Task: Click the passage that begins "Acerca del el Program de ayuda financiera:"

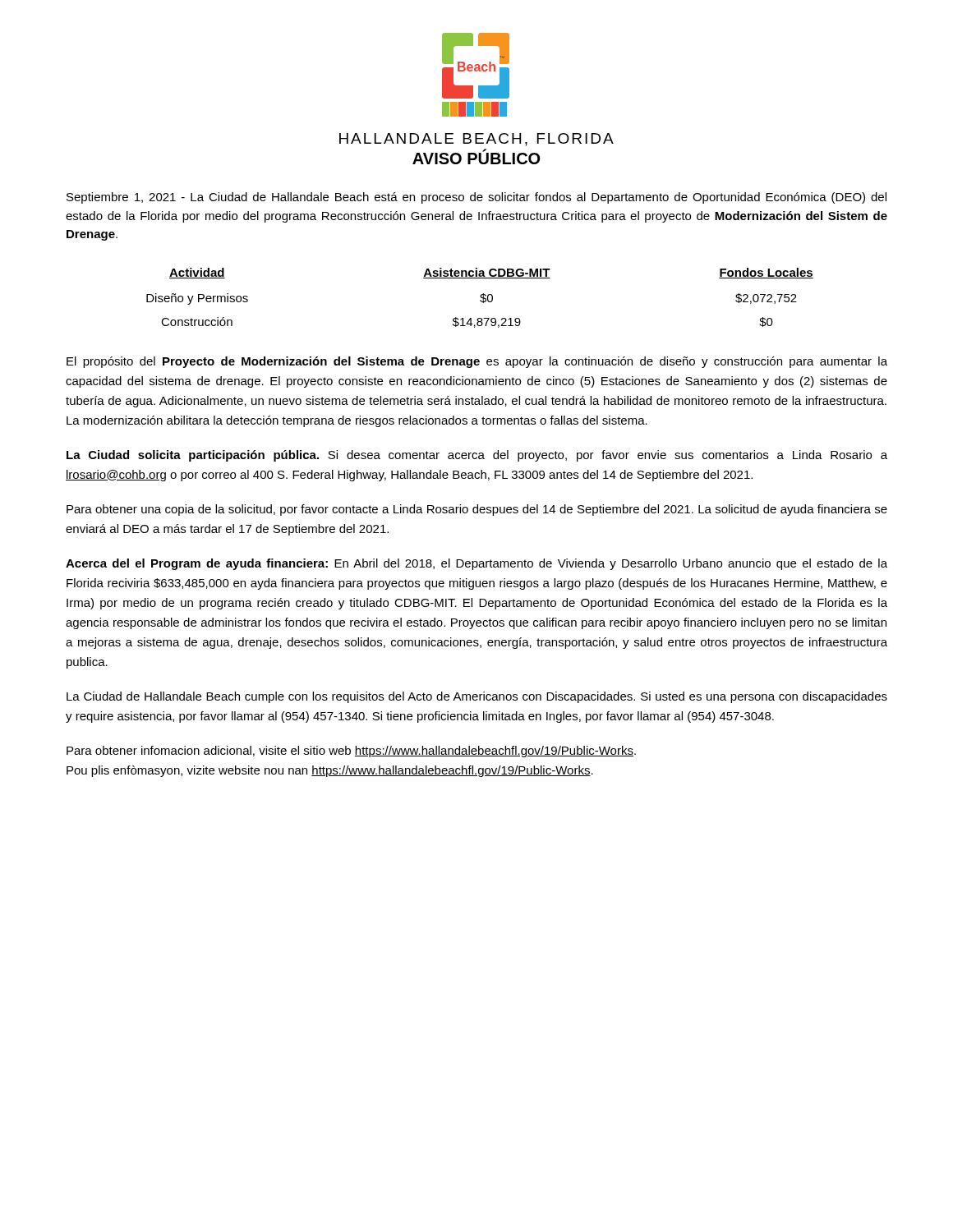Action: 476,612
